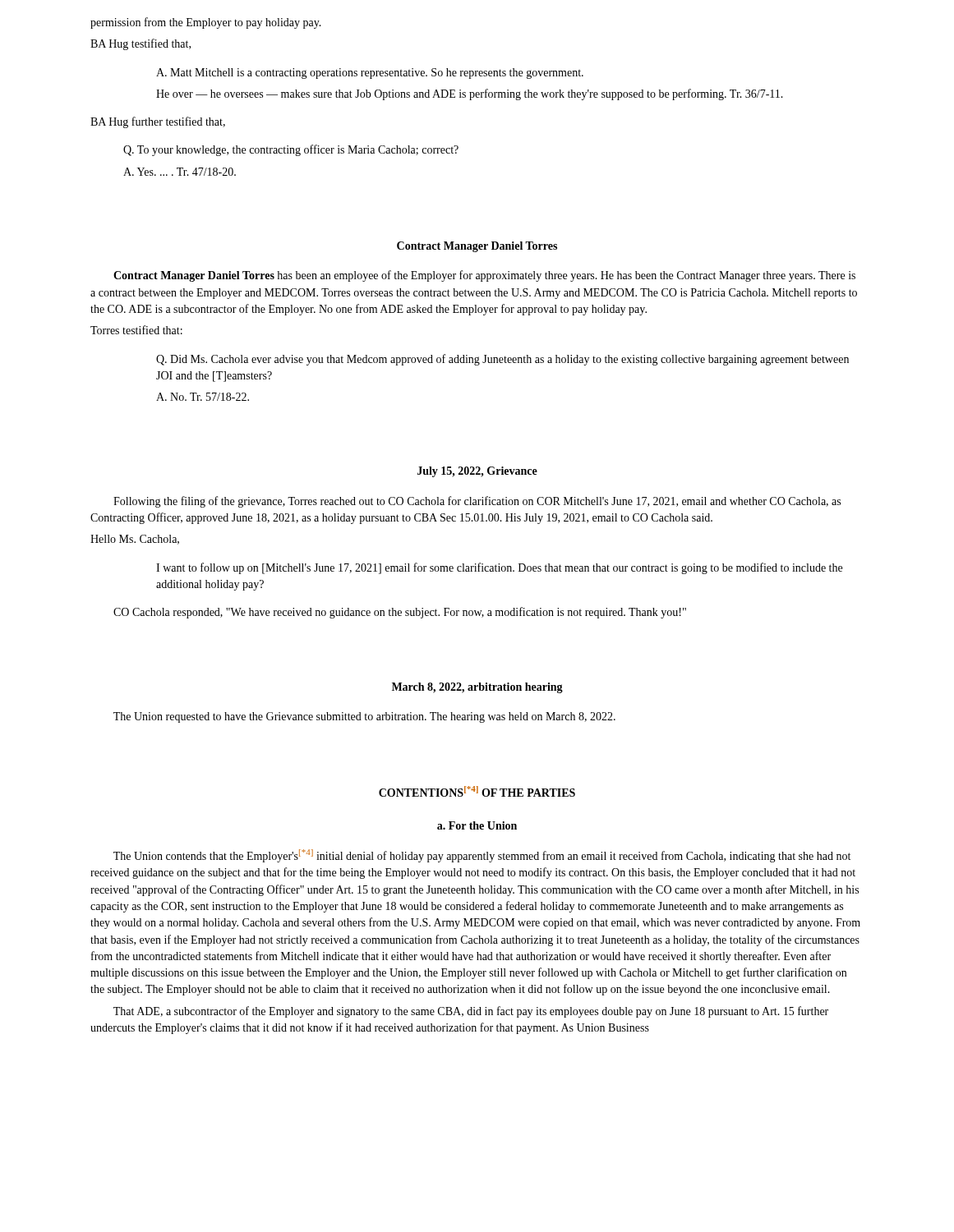The image size is (954, 1232).
Task: Select the text that reads "BA Hug testified that,"
Action: 141,44
